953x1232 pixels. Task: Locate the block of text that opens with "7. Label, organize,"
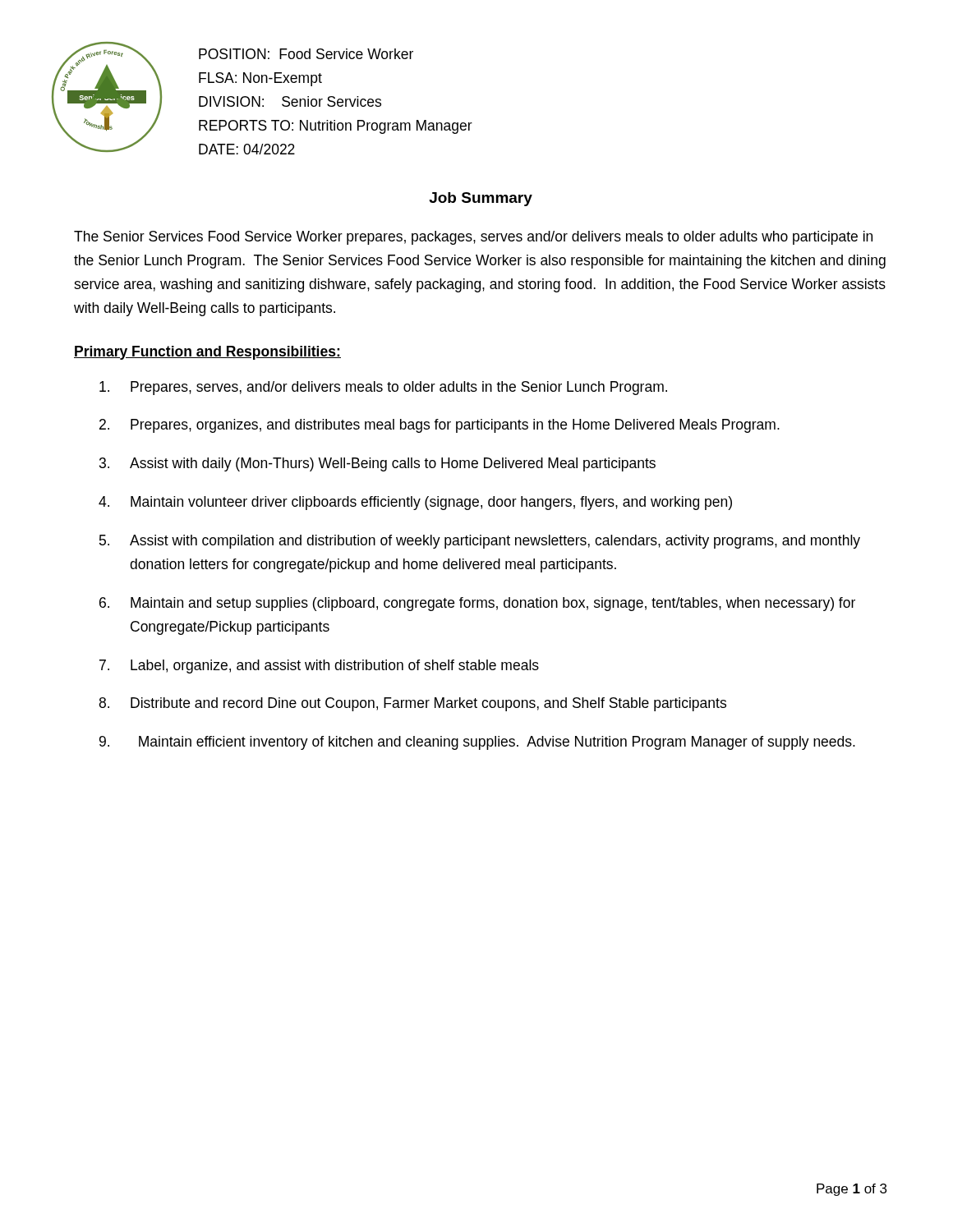[493, 665]
